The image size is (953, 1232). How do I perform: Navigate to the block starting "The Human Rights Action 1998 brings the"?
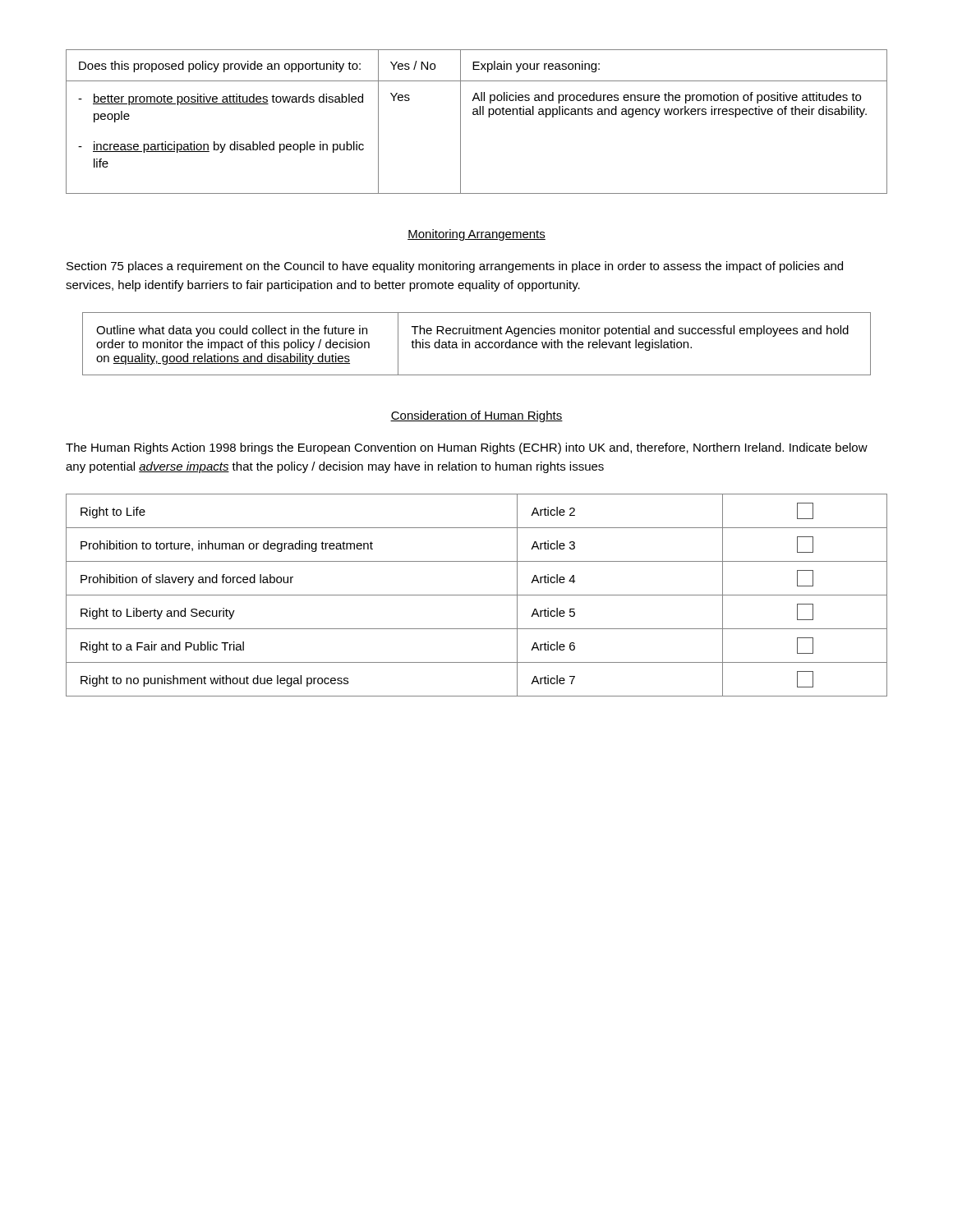[466, 456]
